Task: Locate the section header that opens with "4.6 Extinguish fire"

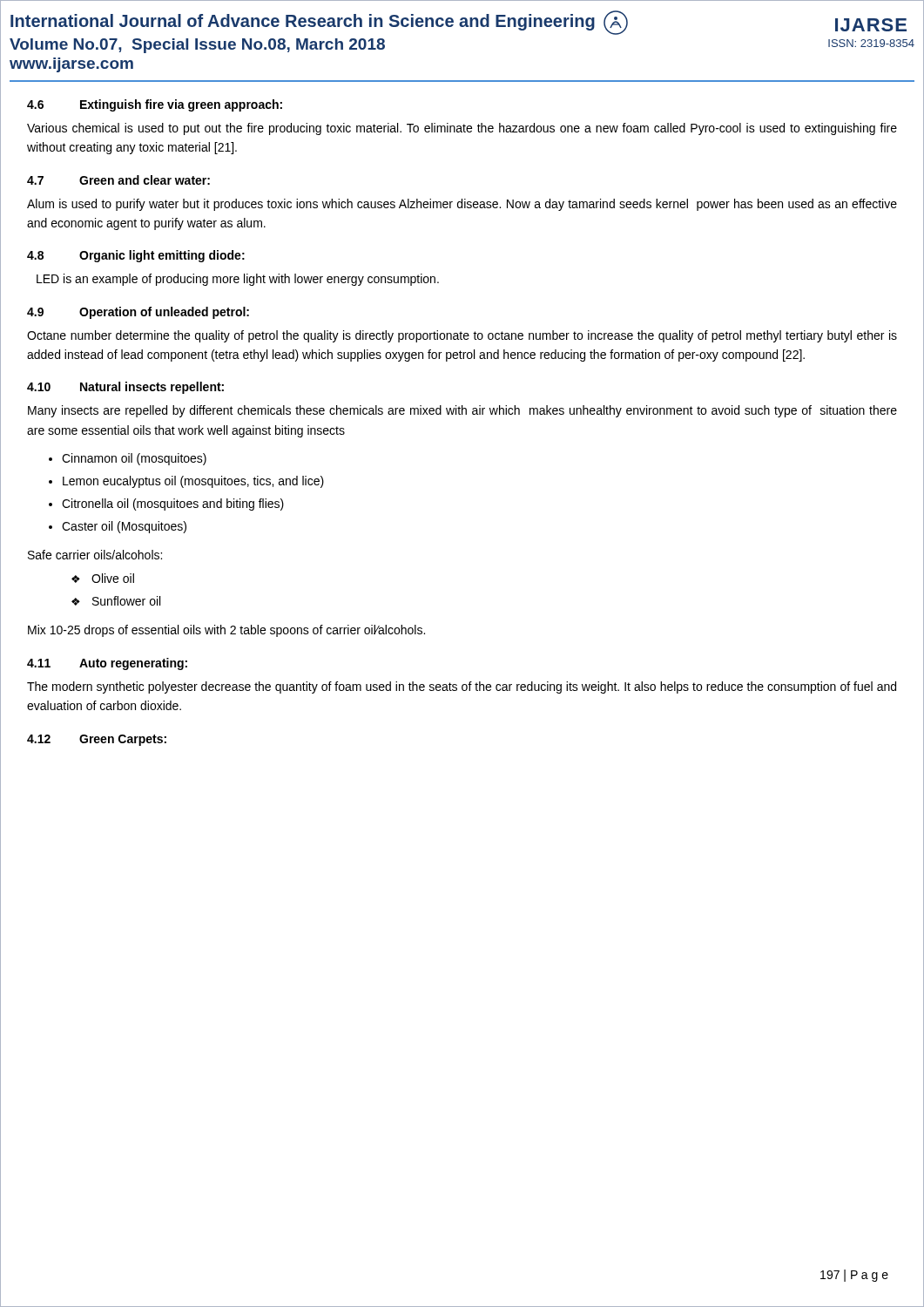Action: coord(155,104)
